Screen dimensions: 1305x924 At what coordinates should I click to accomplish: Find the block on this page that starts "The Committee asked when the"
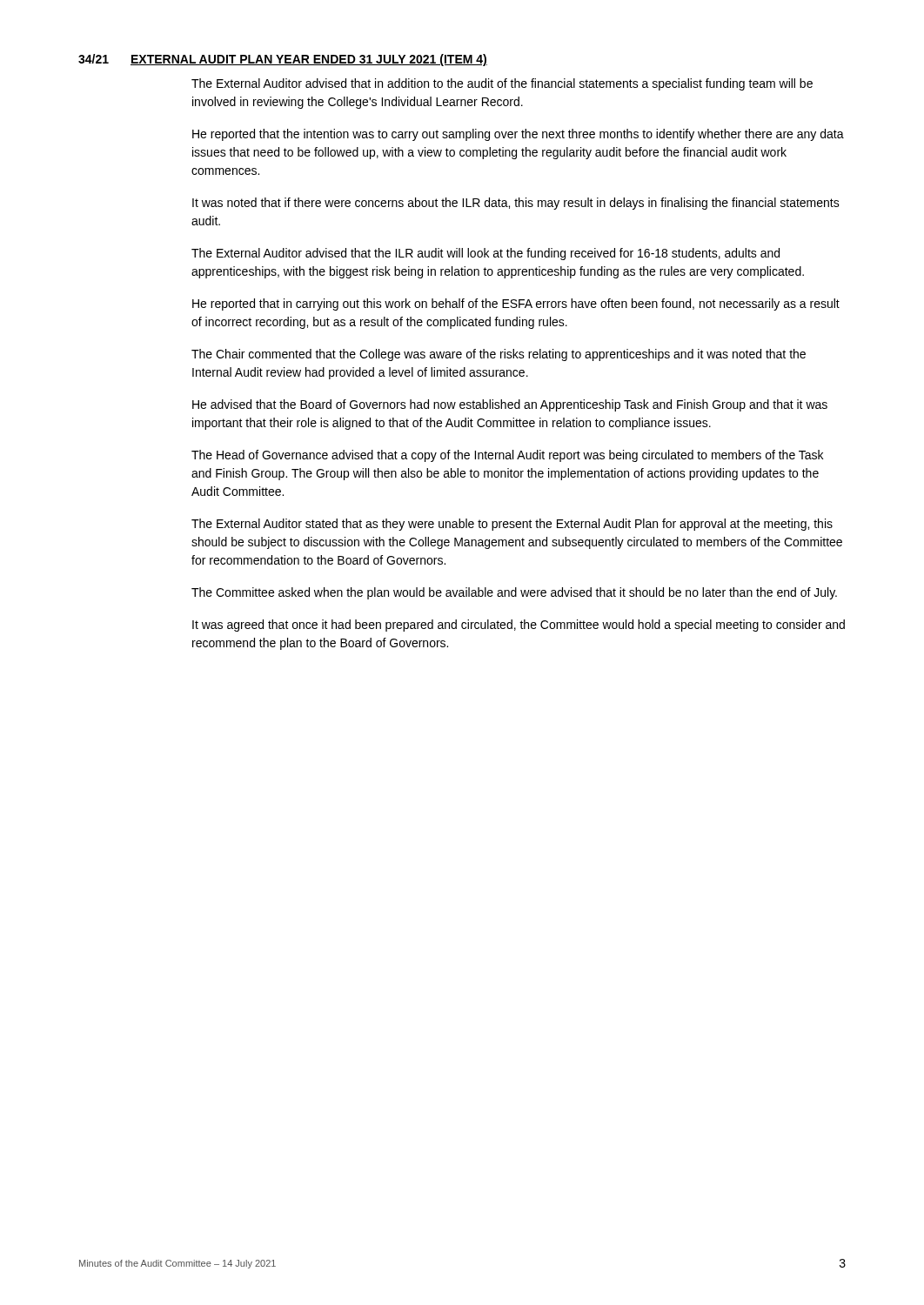(x=515, y=592)
